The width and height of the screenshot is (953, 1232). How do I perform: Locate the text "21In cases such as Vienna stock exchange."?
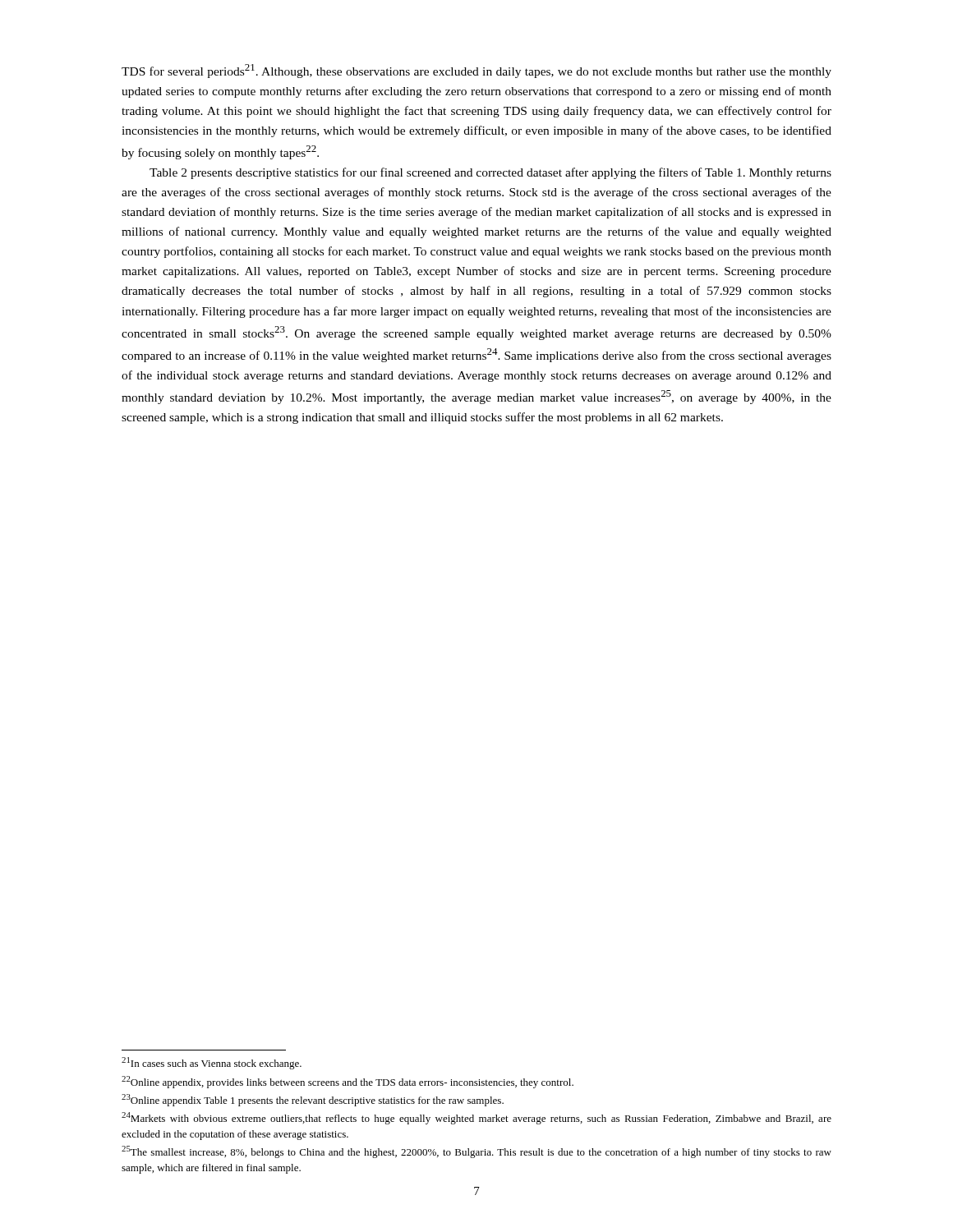click(212, 1062)
